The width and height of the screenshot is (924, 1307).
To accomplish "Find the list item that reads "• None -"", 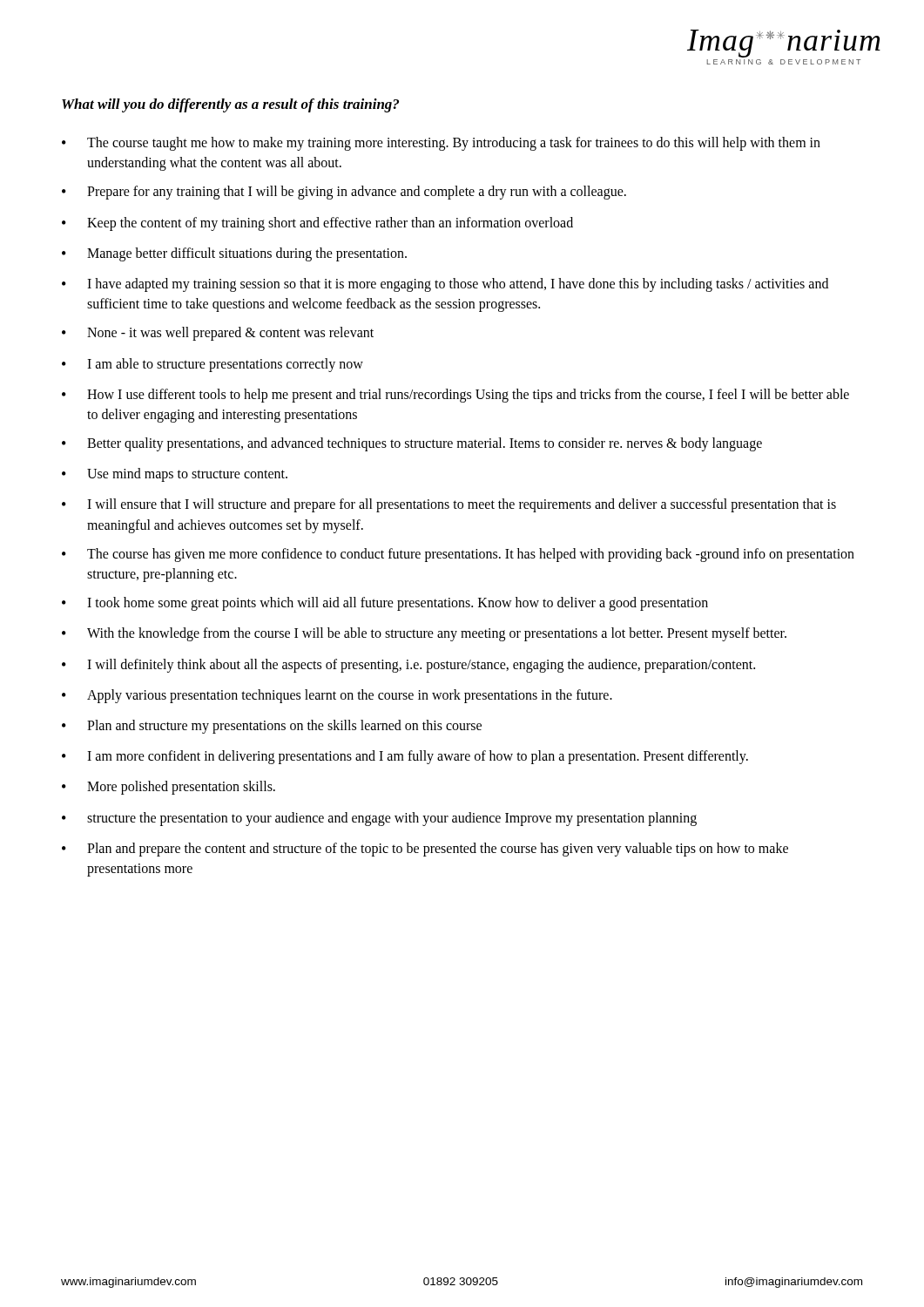I will (218, 334).
